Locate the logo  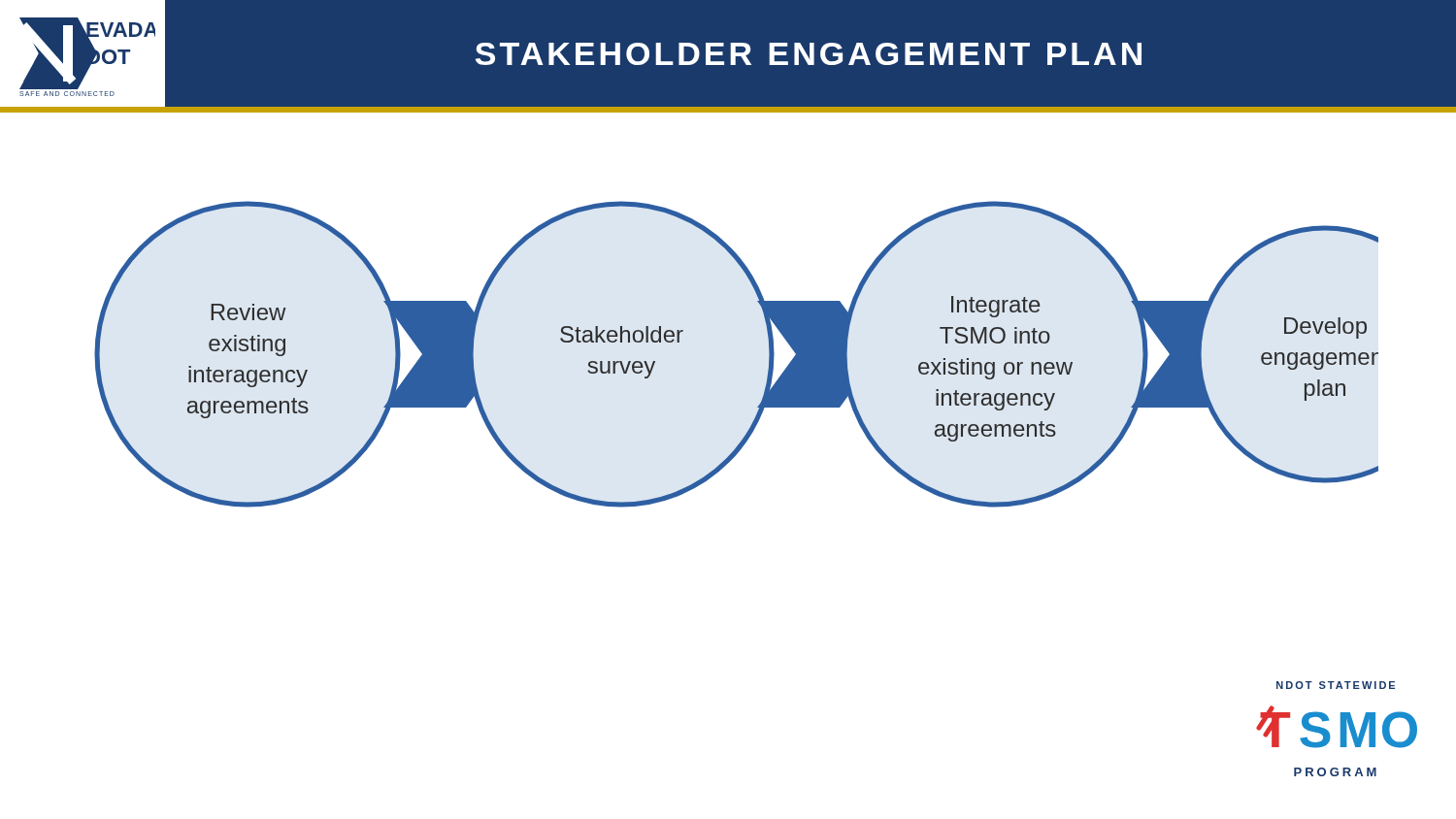click(1337, 732)
